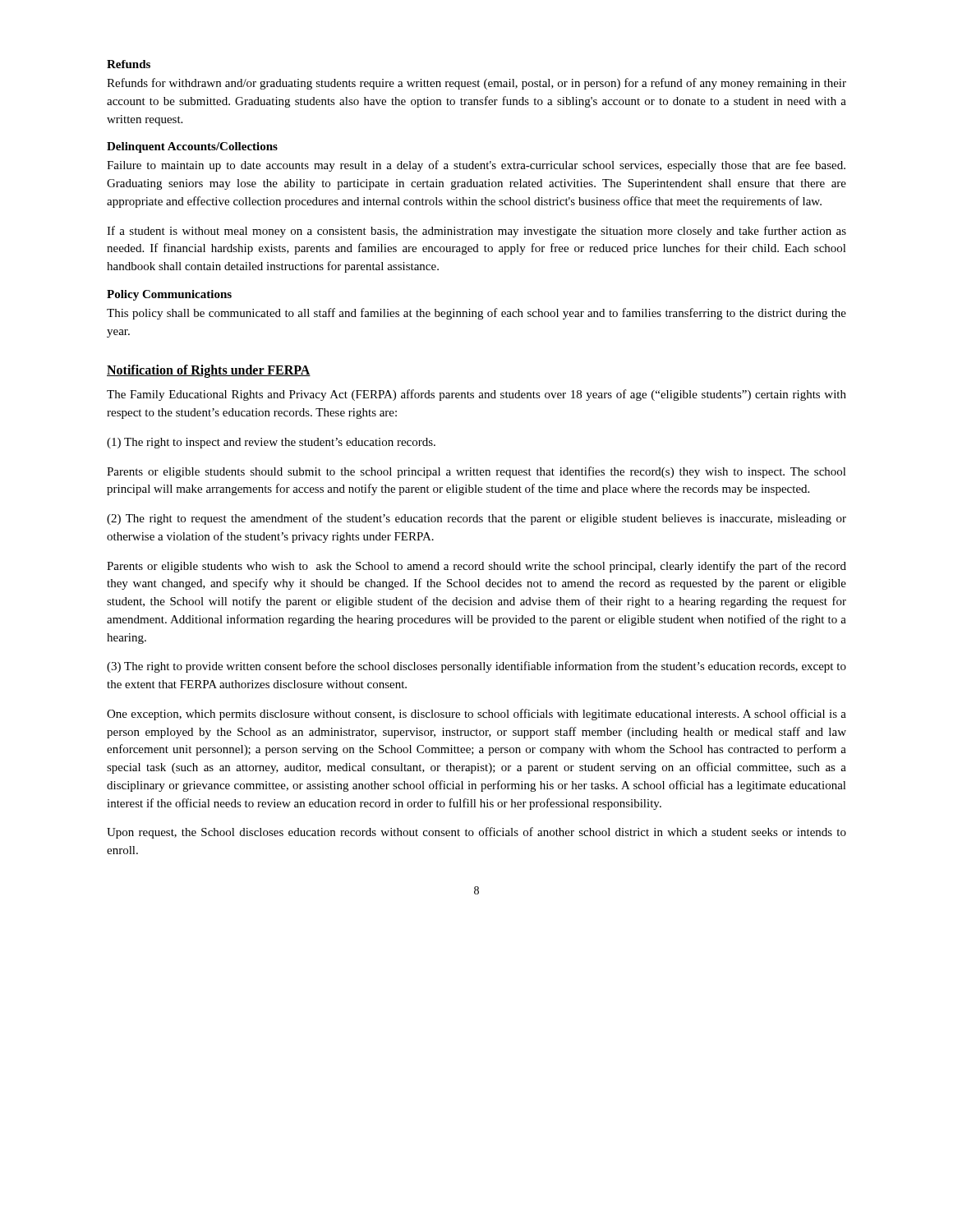The height and width of the screenshot is (1232, 953).
Task: Find the block on this page that starts "If a student is without"
Action: (x=476, y=249)
